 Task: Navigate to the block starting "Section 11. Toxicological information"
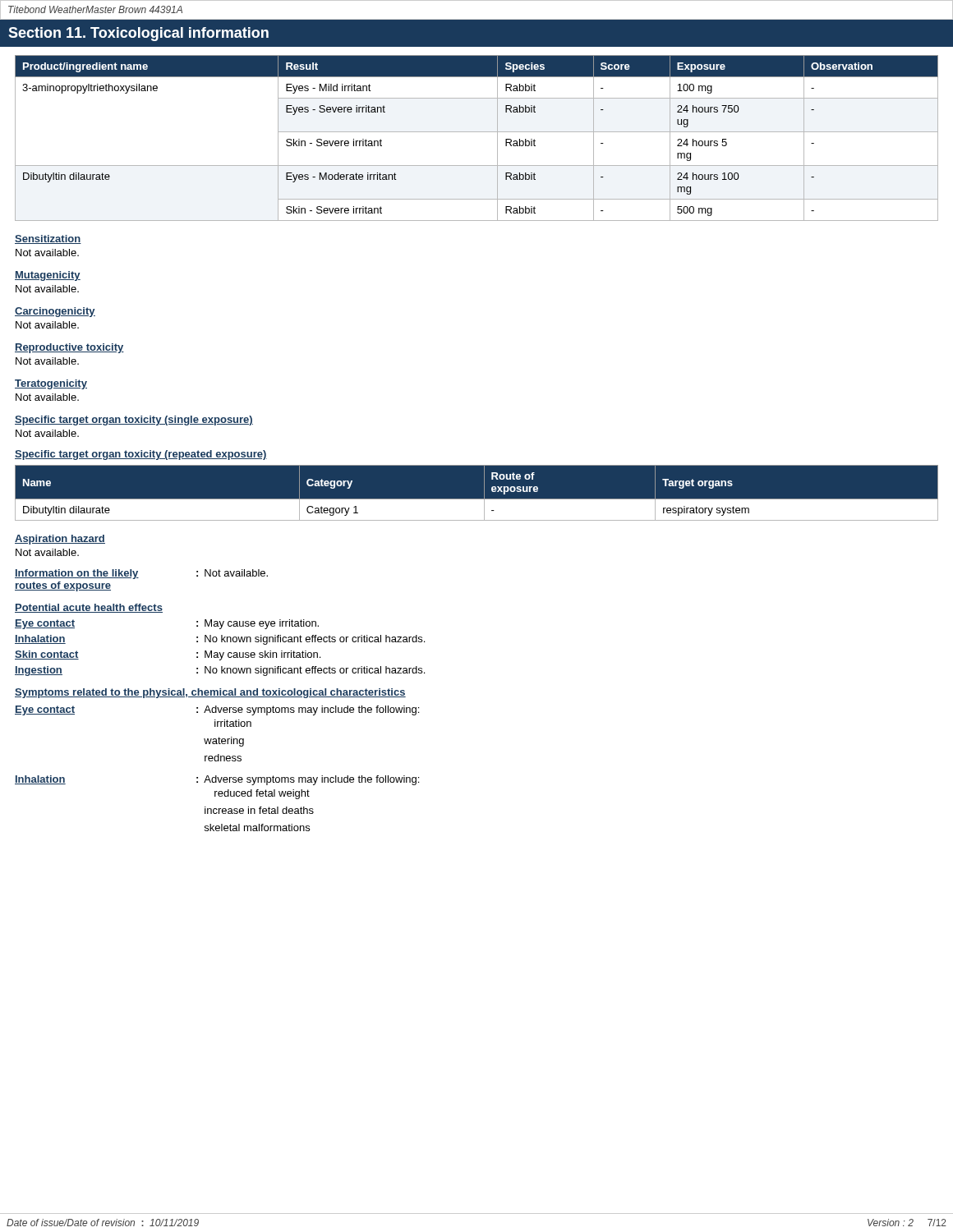point(139,33)
